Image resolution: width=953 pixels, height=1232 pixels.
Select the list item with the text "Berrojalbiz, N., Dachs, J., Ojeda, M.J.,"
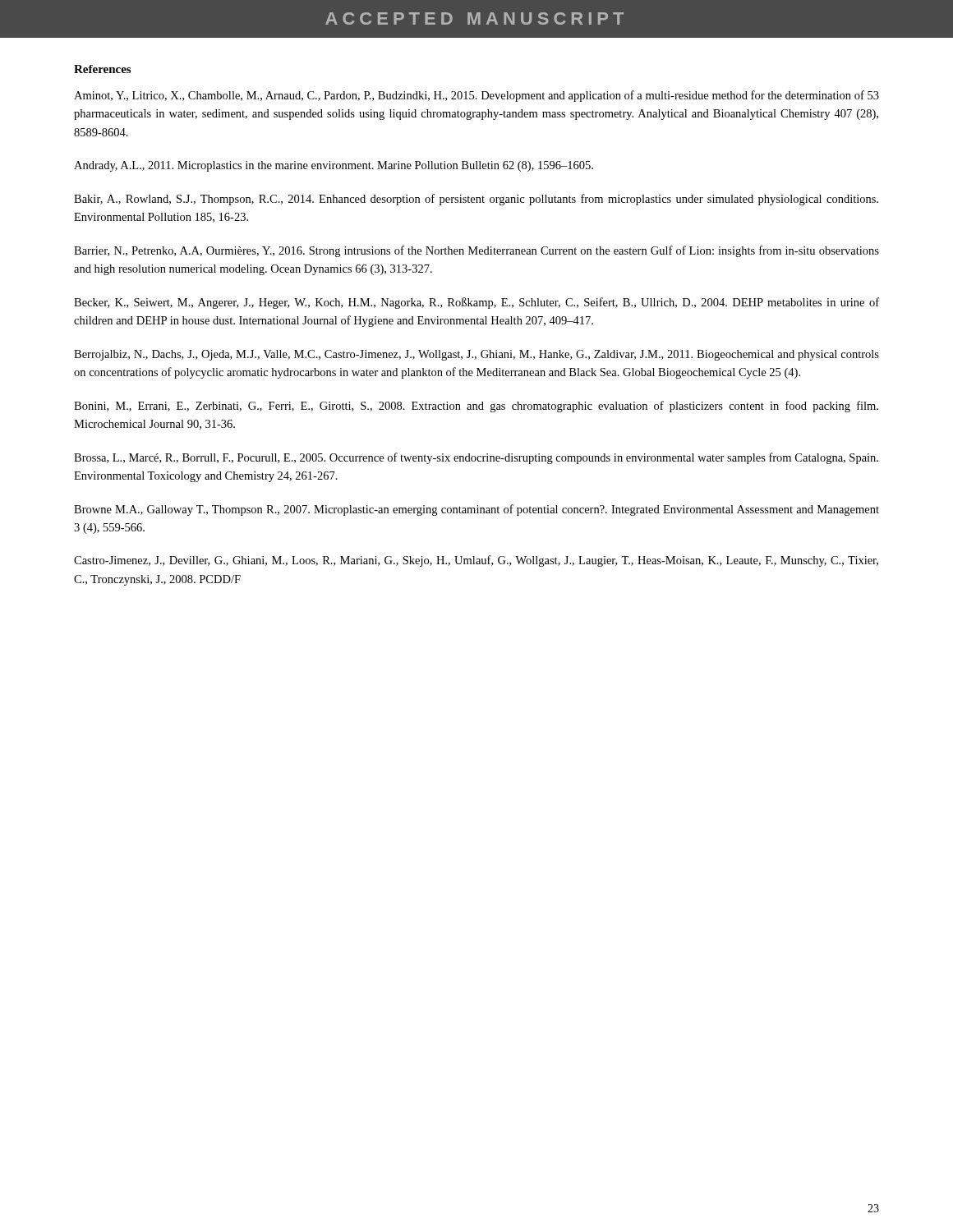point(476,363)
